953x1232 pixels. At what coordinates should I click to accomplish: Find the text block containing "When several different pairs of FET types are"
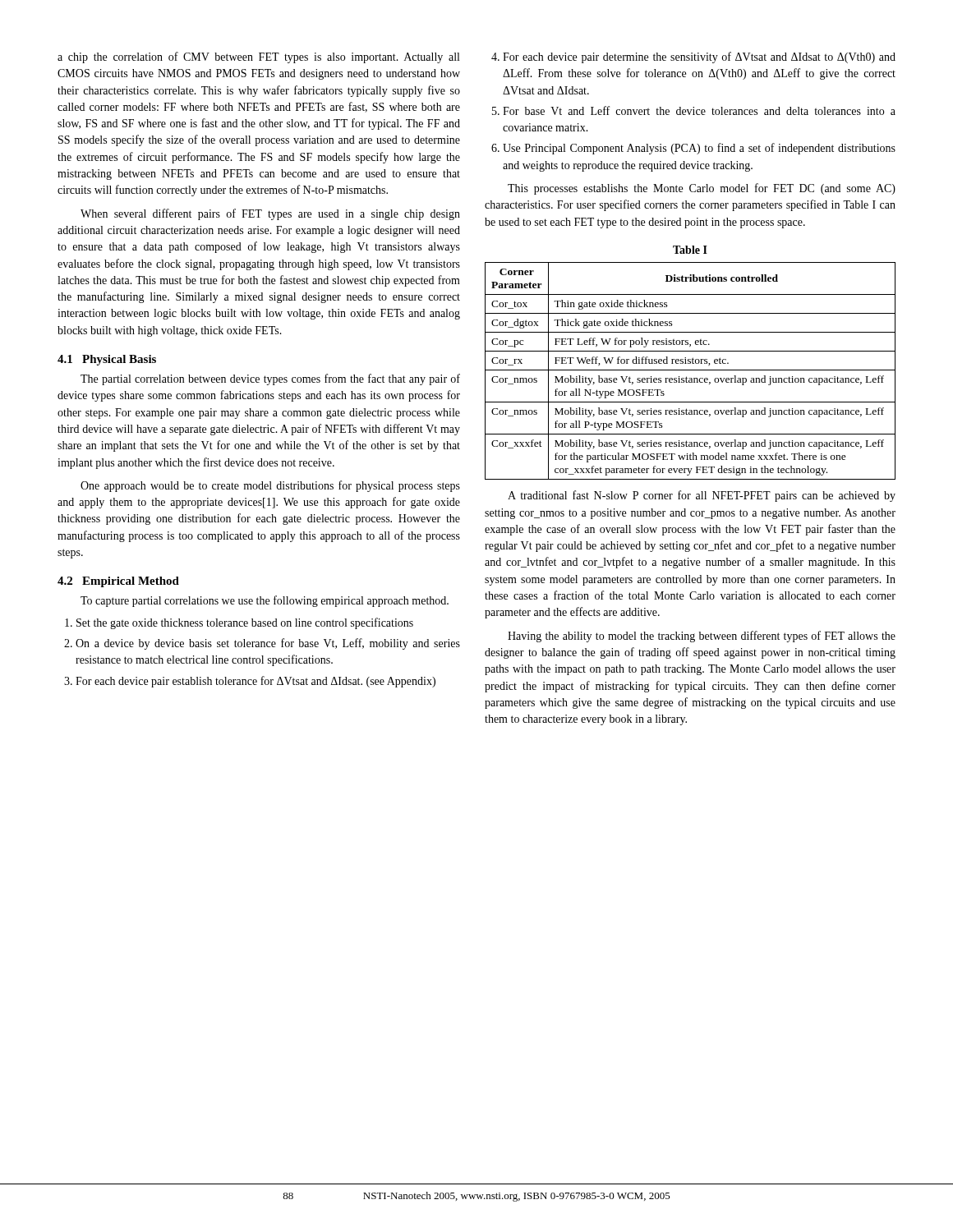tap(259, 273)
